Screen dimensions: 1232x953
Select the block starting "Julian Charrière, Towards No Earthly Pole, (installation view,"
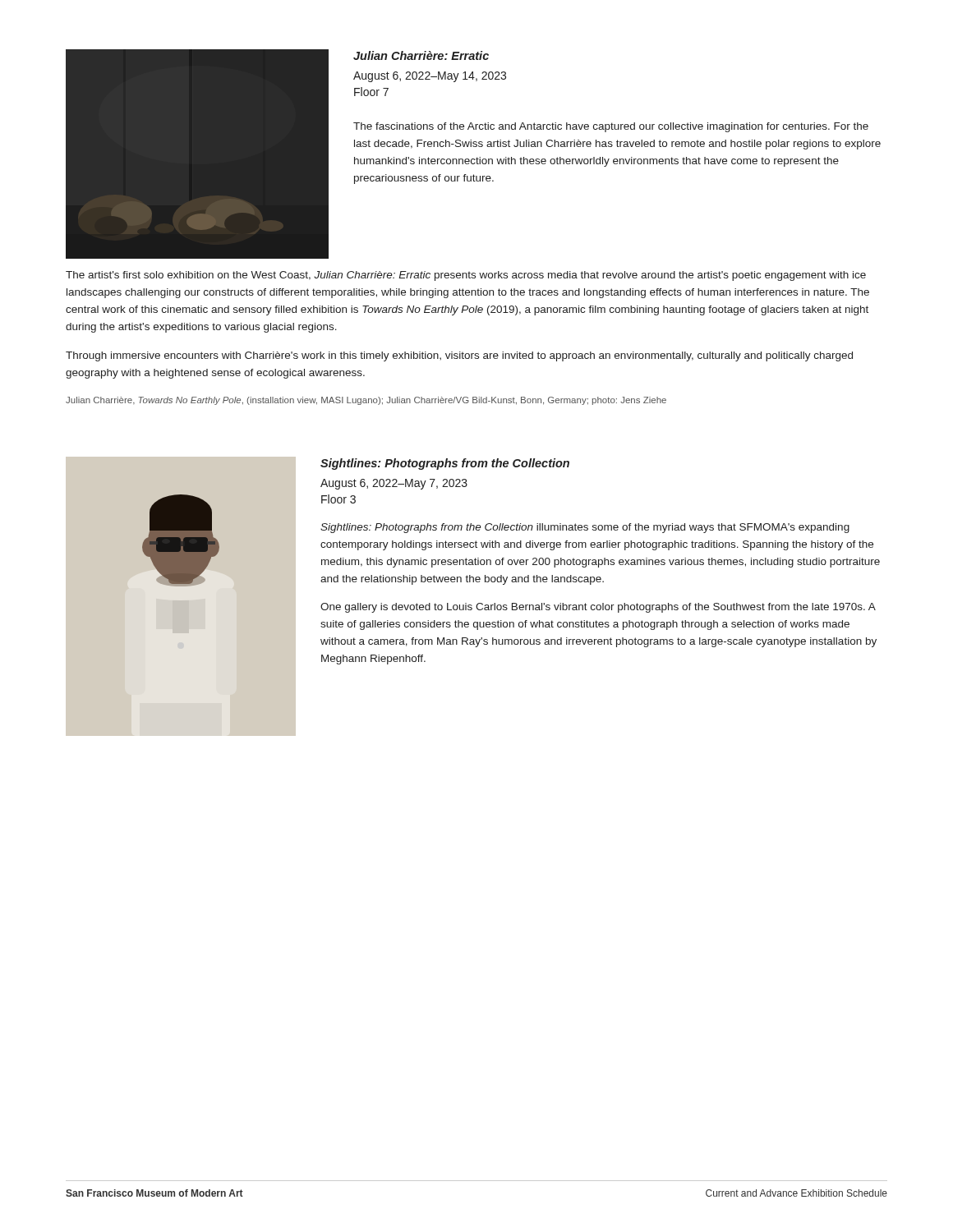(366, 400)
